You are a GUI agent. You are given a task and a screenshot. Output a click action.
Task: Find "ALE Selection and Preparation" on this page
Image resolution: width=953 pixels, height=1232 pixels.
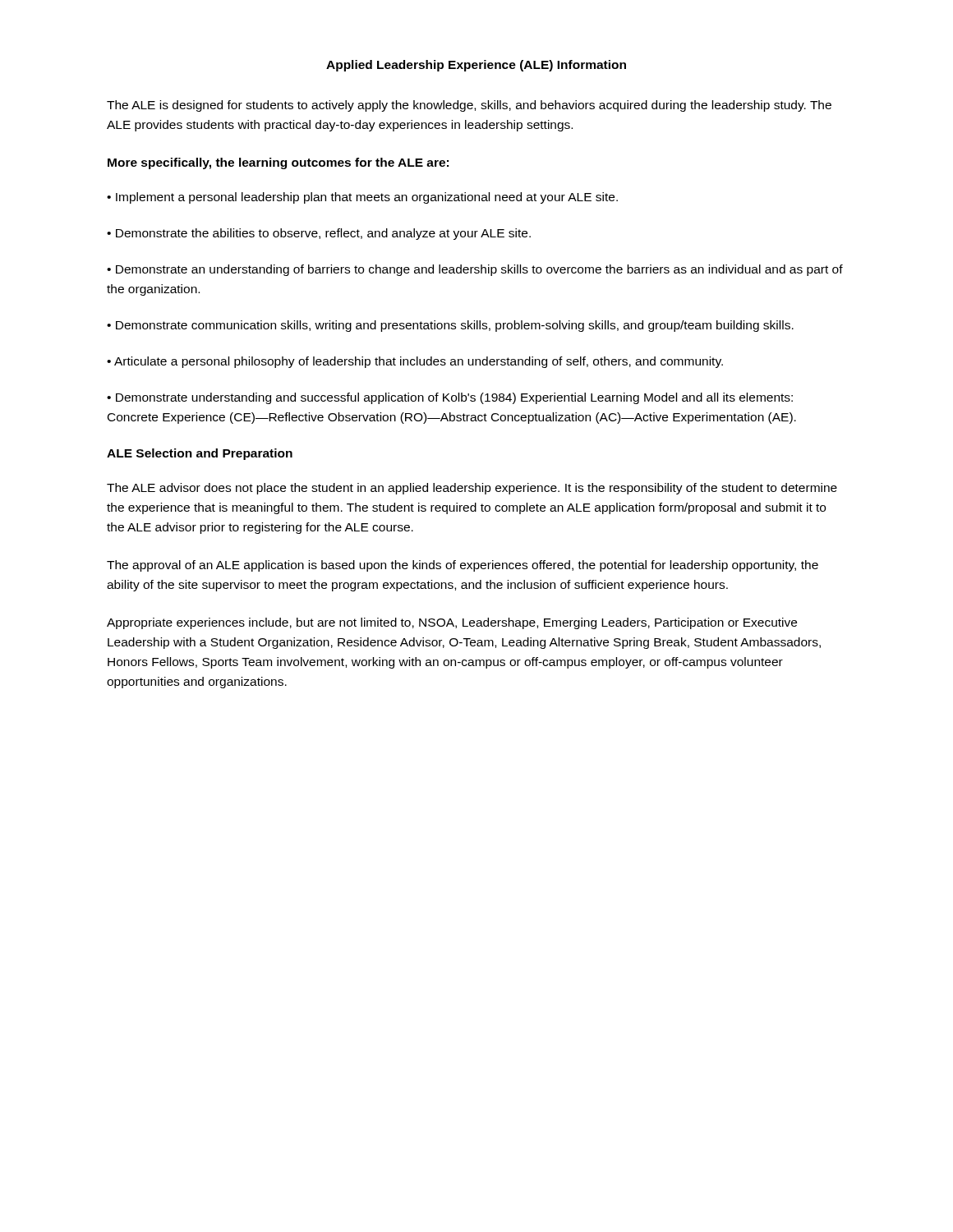(x=200, y=453)
